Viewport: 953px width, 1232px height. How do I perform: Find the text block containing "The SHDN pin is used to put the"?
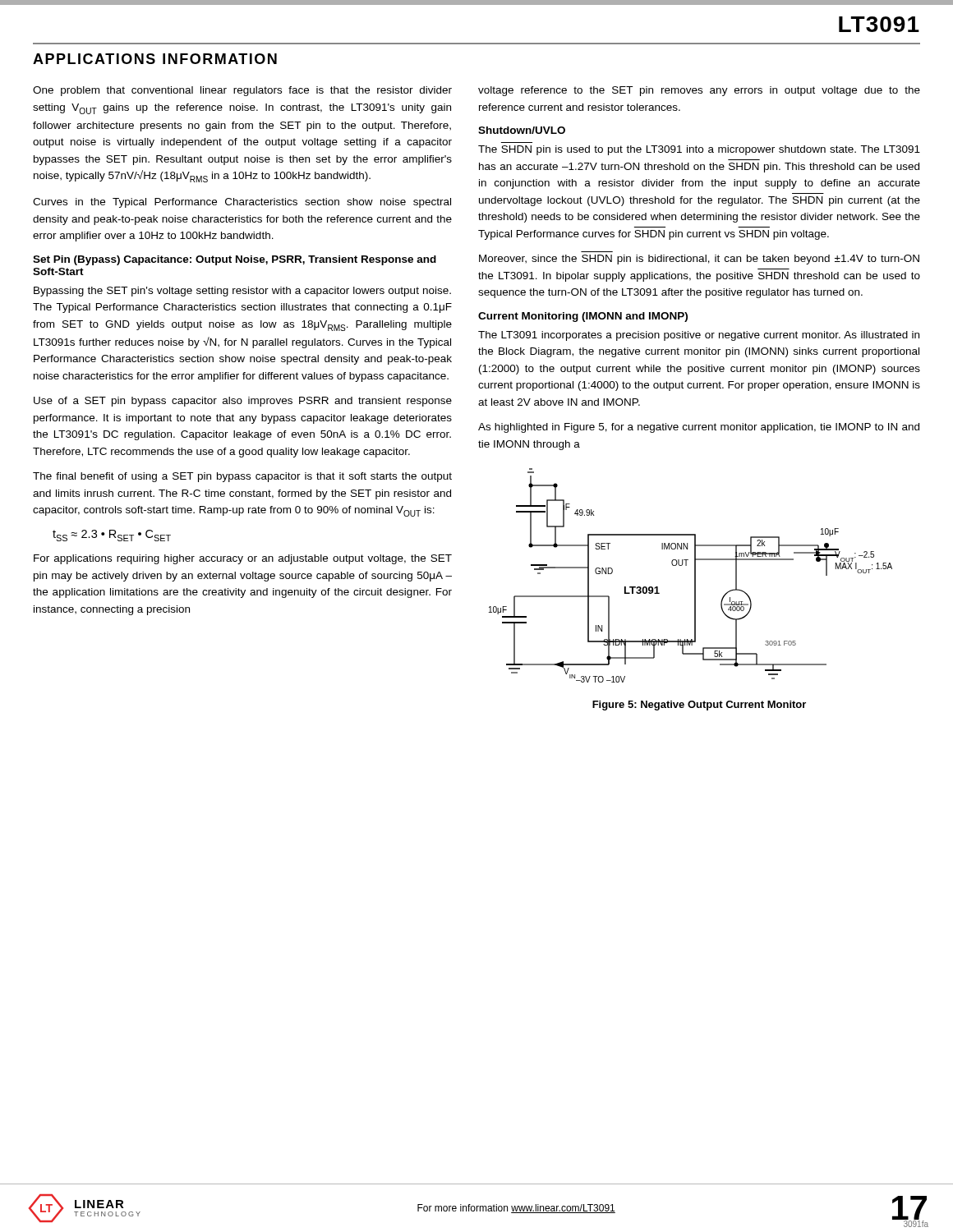[x=699, y=191]
